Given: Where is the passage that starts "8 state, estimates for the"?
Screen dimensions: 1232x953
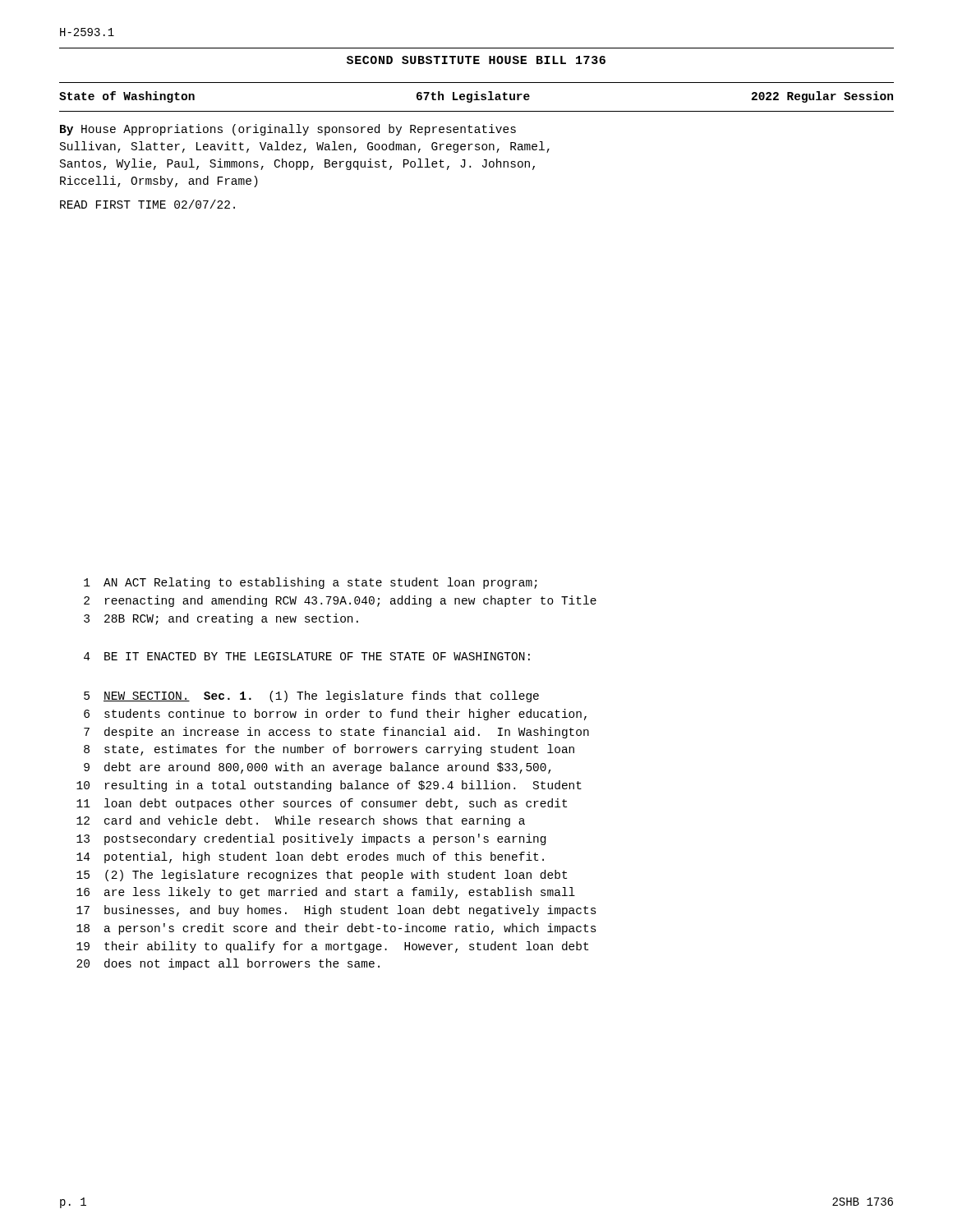Looking at the screenshot, I should coord(476,751).
